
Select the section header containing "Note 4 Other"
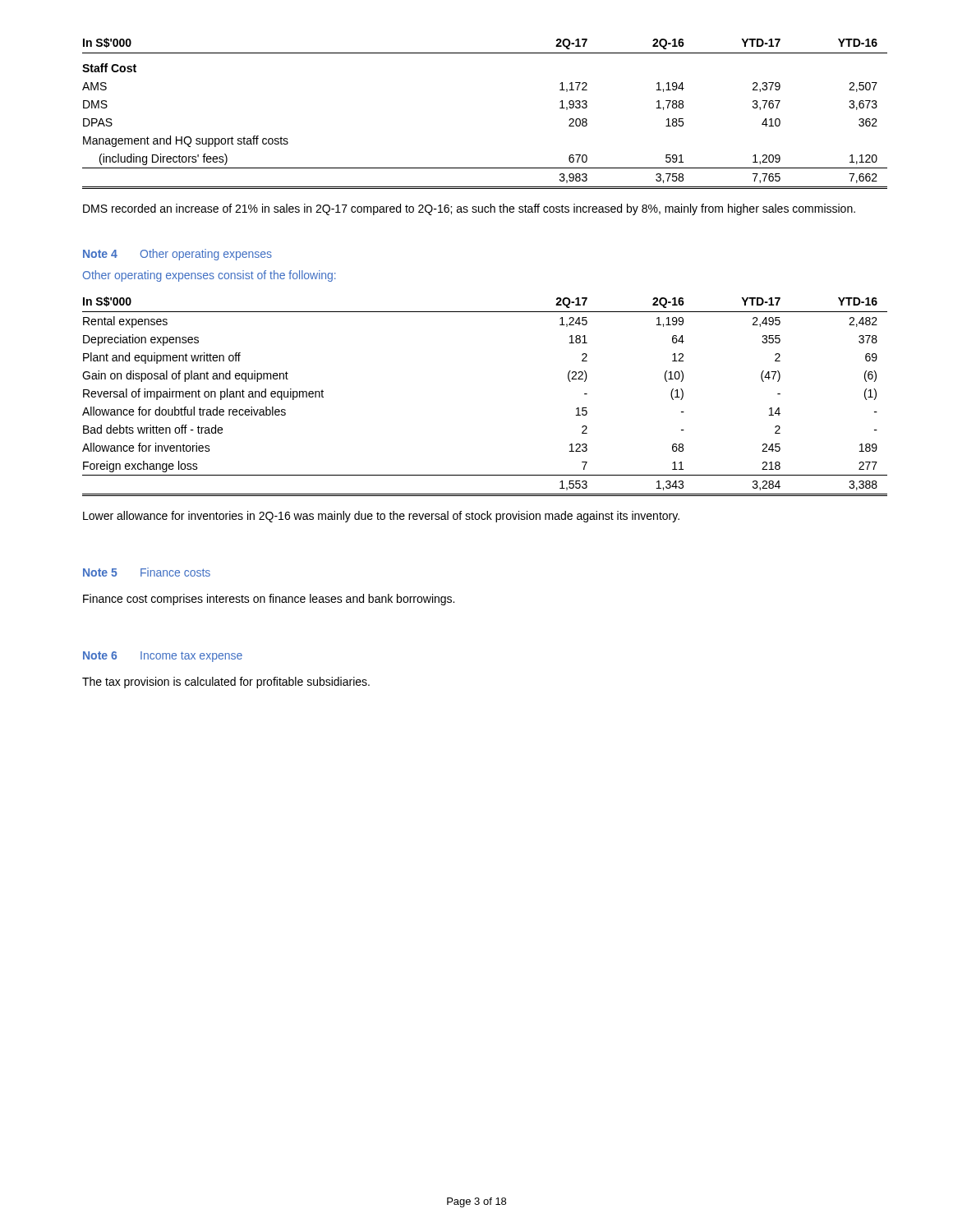coord(177,254)
